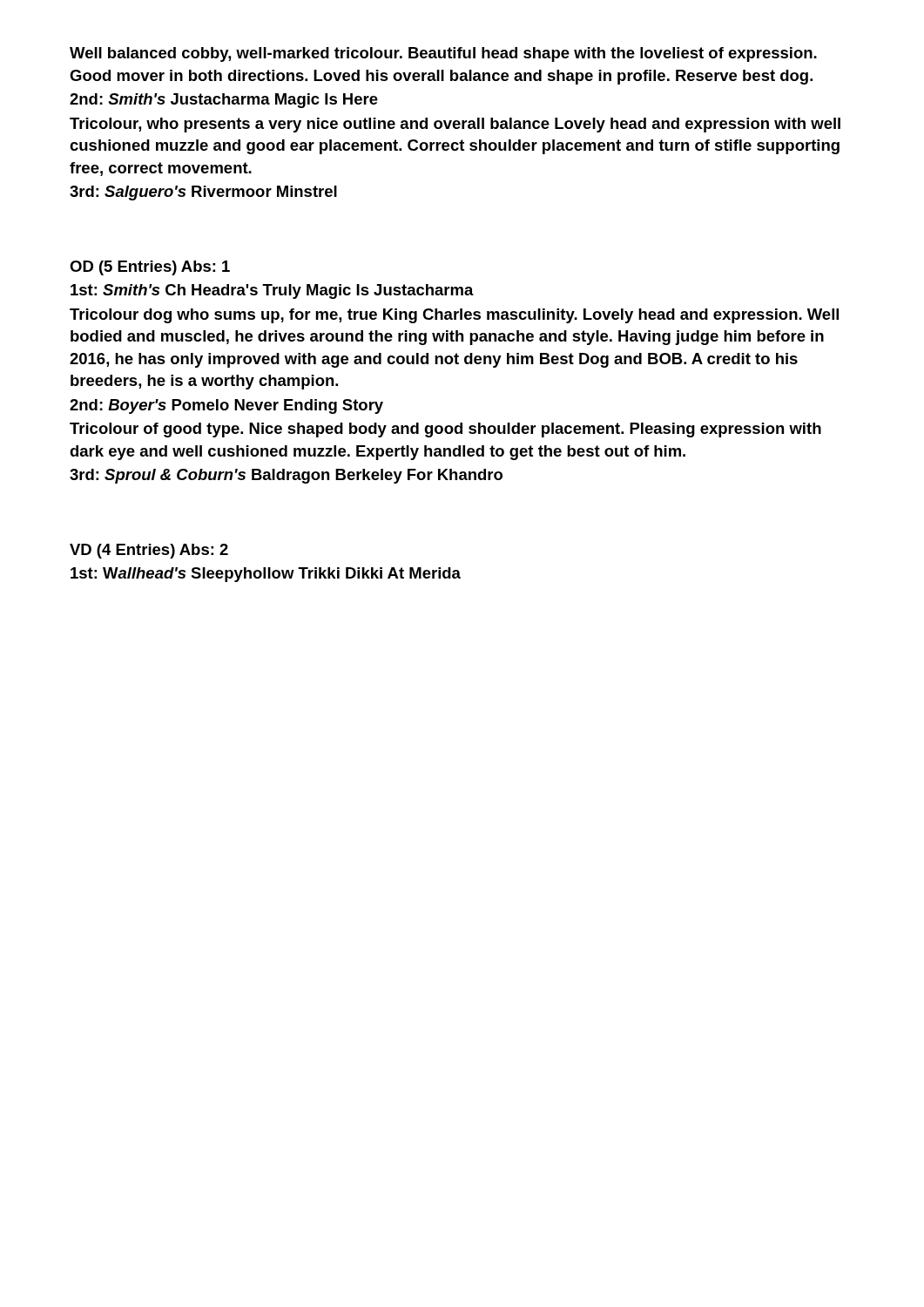The height and width of the screenshot is (1307, 924).
Task: Locate the section header that opens with "2nd: Smith's Justacharma"
Action: tap(224, 99)
